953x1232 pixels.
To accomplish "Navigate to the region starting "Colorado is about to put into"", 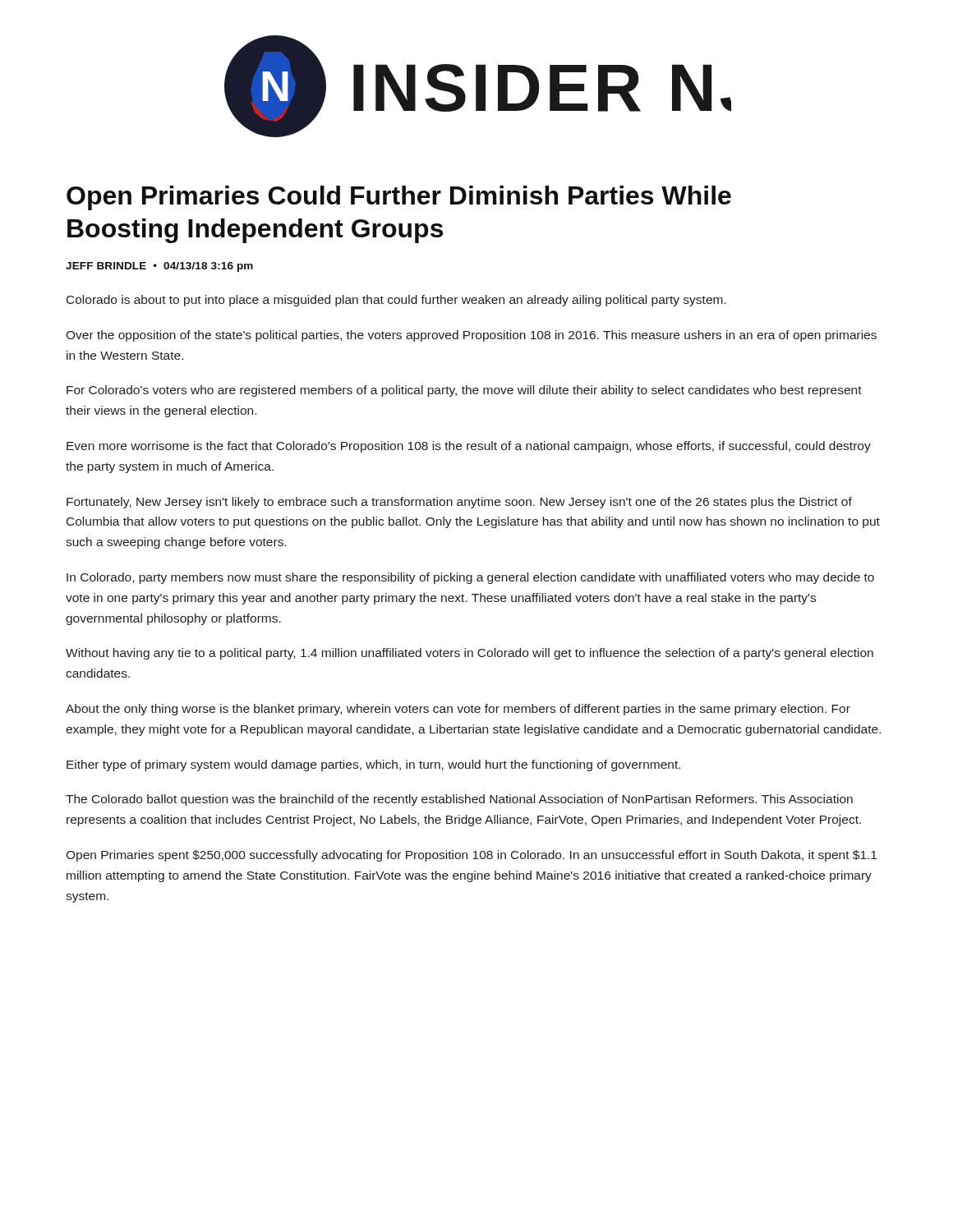I will (396, 299).
